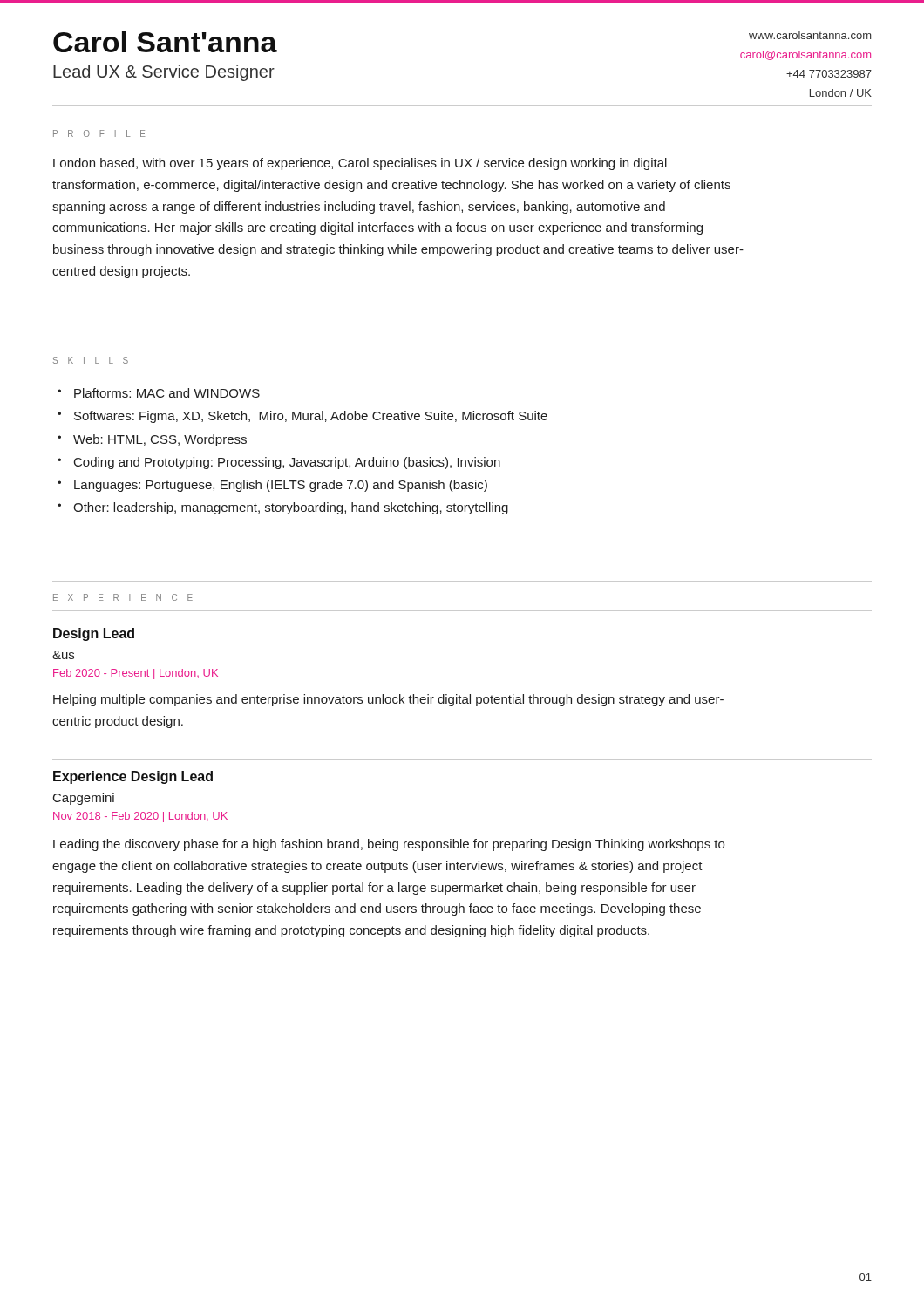Screen dimensions: 1308x924
Task: Navigate to the region starting "E X P"
Action: coord(124,598)
